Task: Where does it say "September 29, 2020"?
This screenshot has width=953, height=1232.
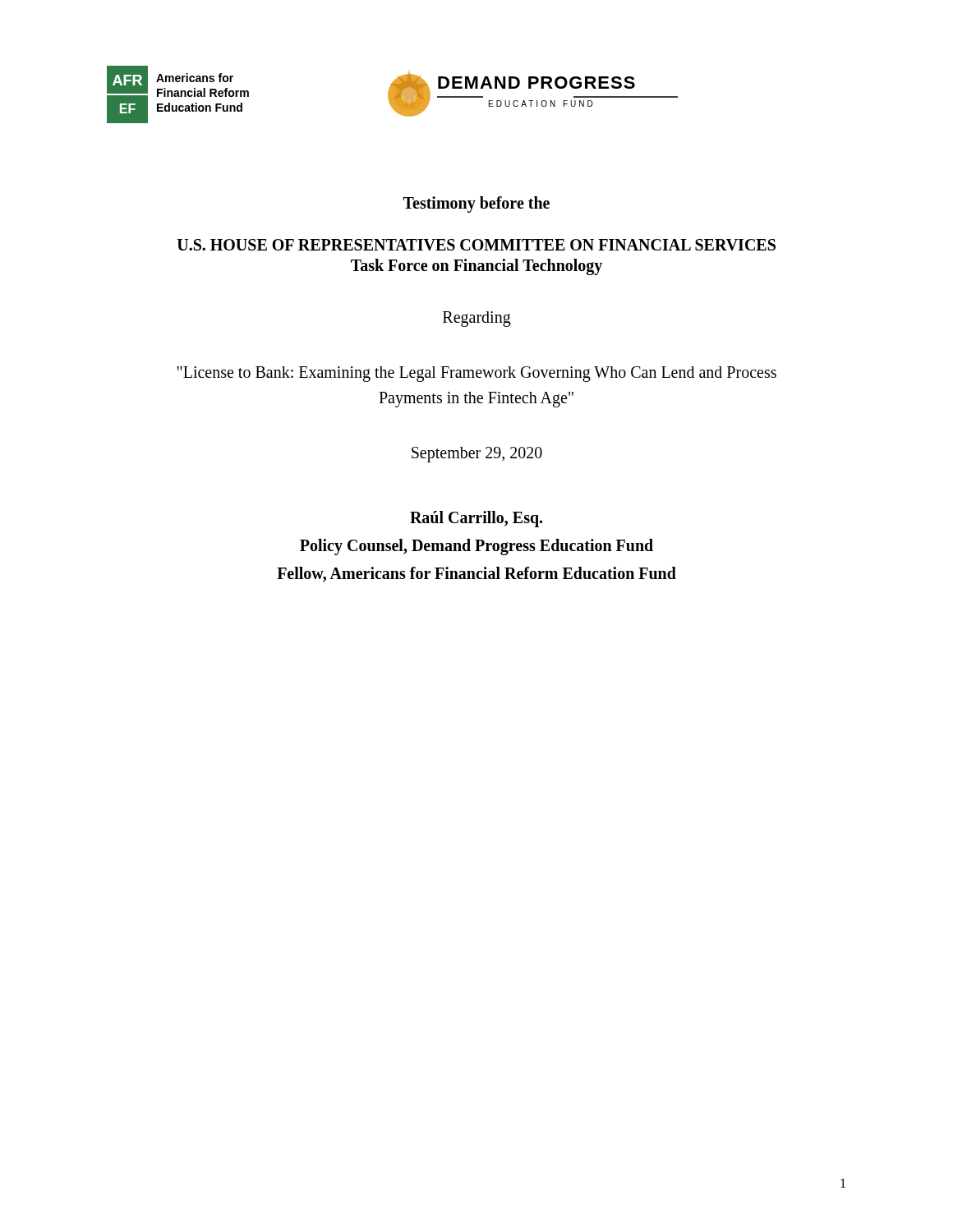Action: point(476,453)
